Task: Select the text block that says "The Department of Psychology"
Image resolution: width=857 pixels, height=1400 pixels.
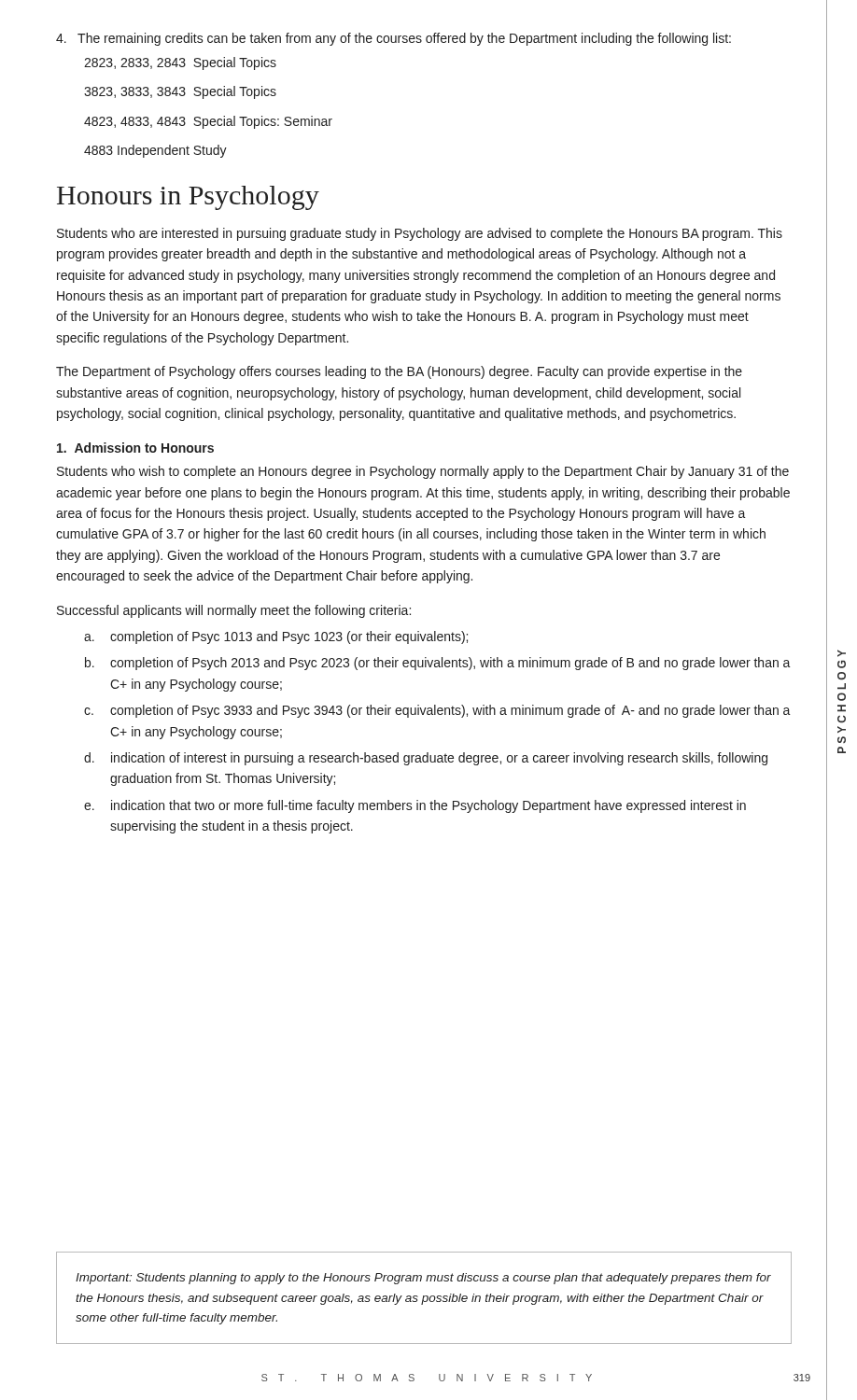Action: coord(399,392)
